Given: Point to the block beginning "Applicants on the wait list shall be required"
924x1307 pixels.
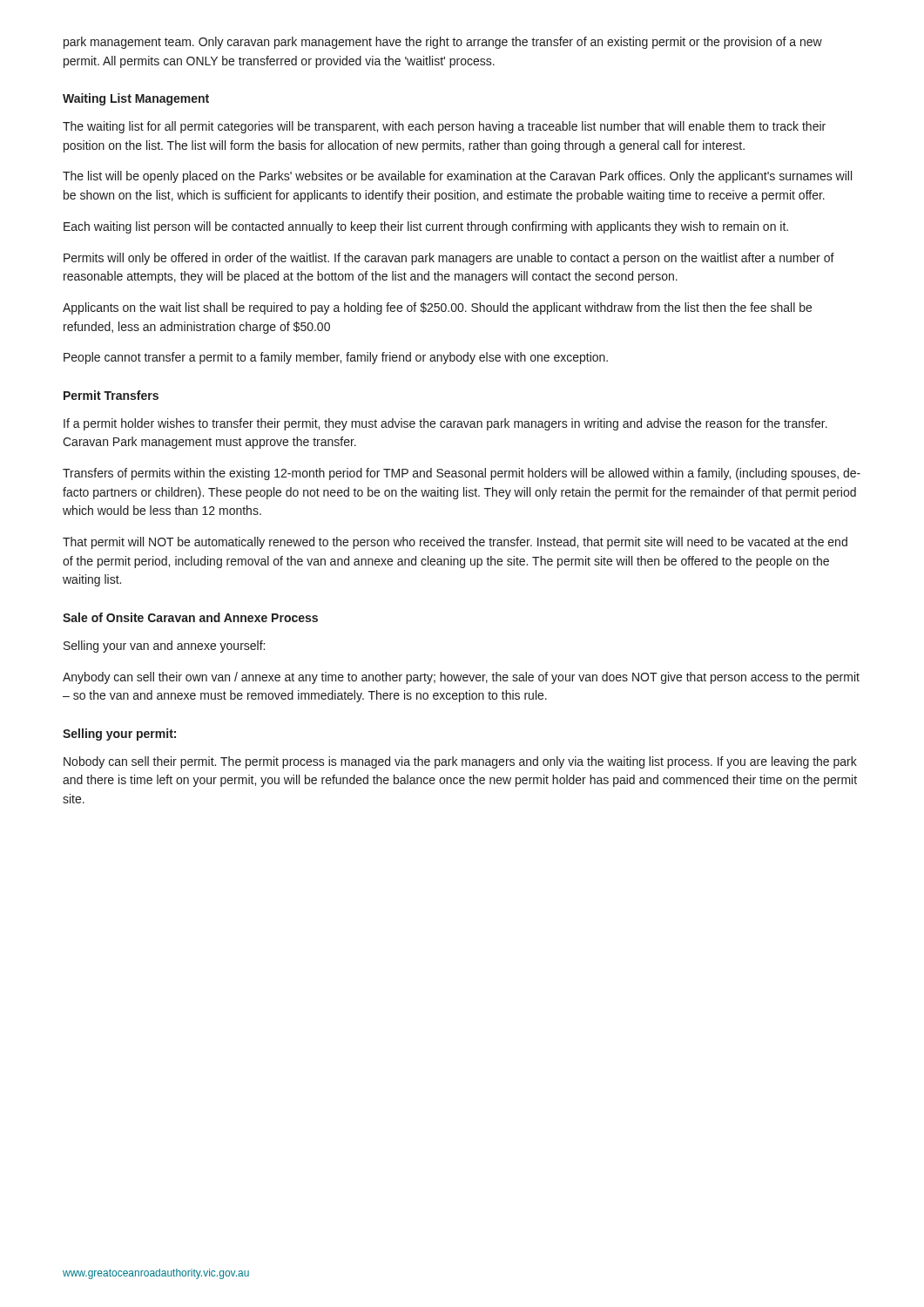Looking at the screenshot, I should pyautogui.click(x=438, y=317).
